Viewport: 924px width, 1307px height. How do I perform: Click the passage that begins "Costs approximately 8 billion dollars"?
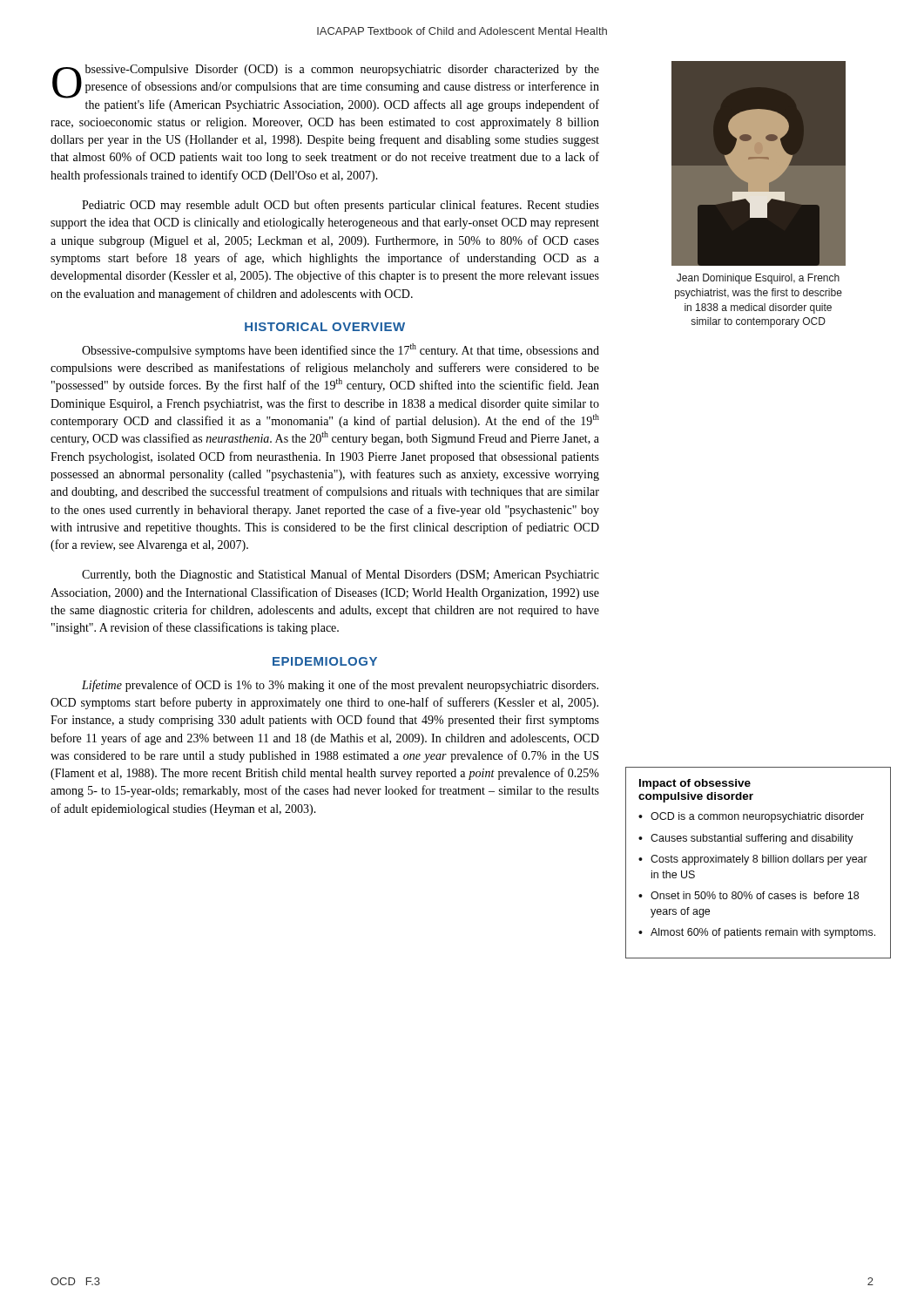[759, 867]
